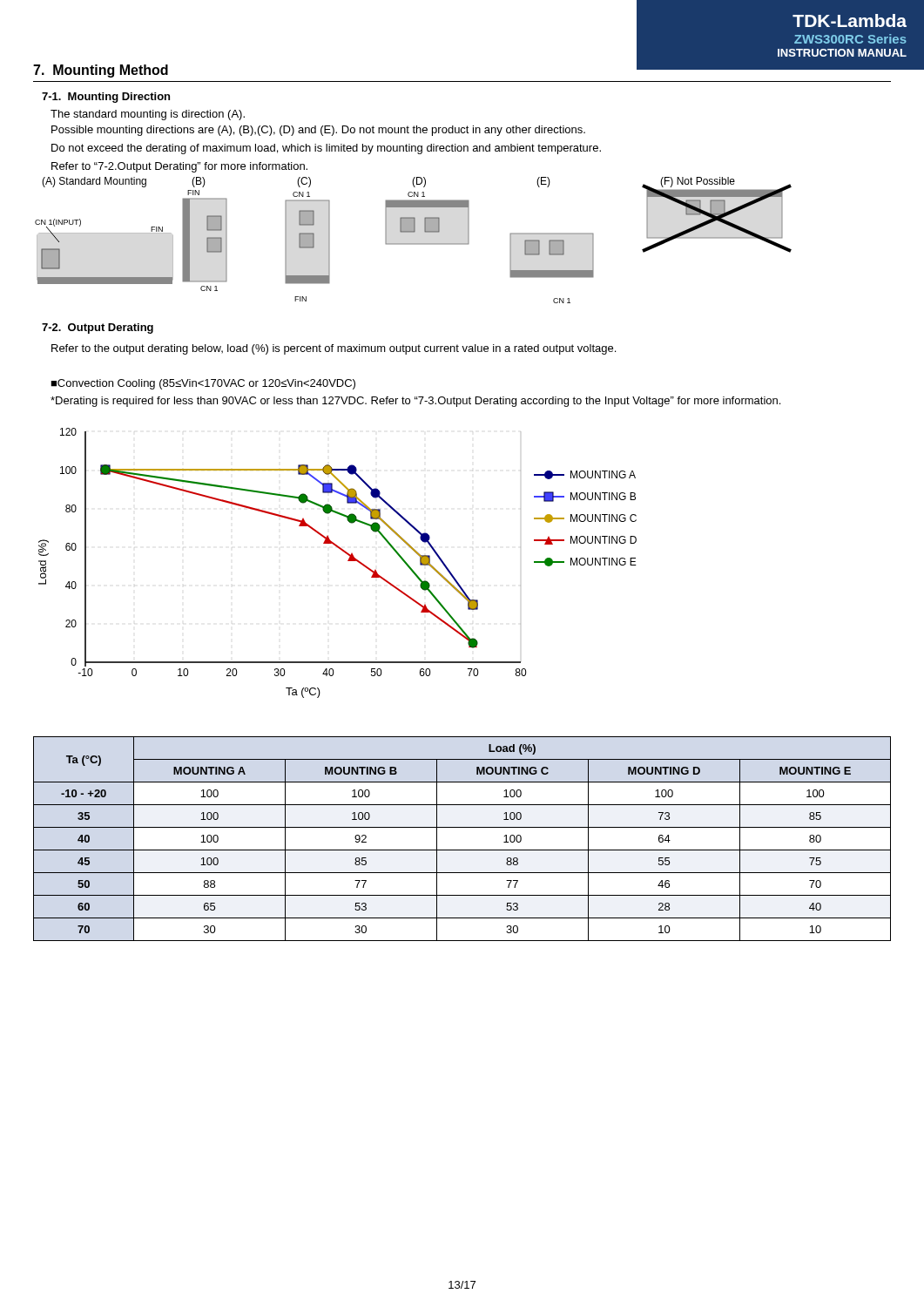Click on the section header with the text "7. Mounting Method"

[101, 70]
